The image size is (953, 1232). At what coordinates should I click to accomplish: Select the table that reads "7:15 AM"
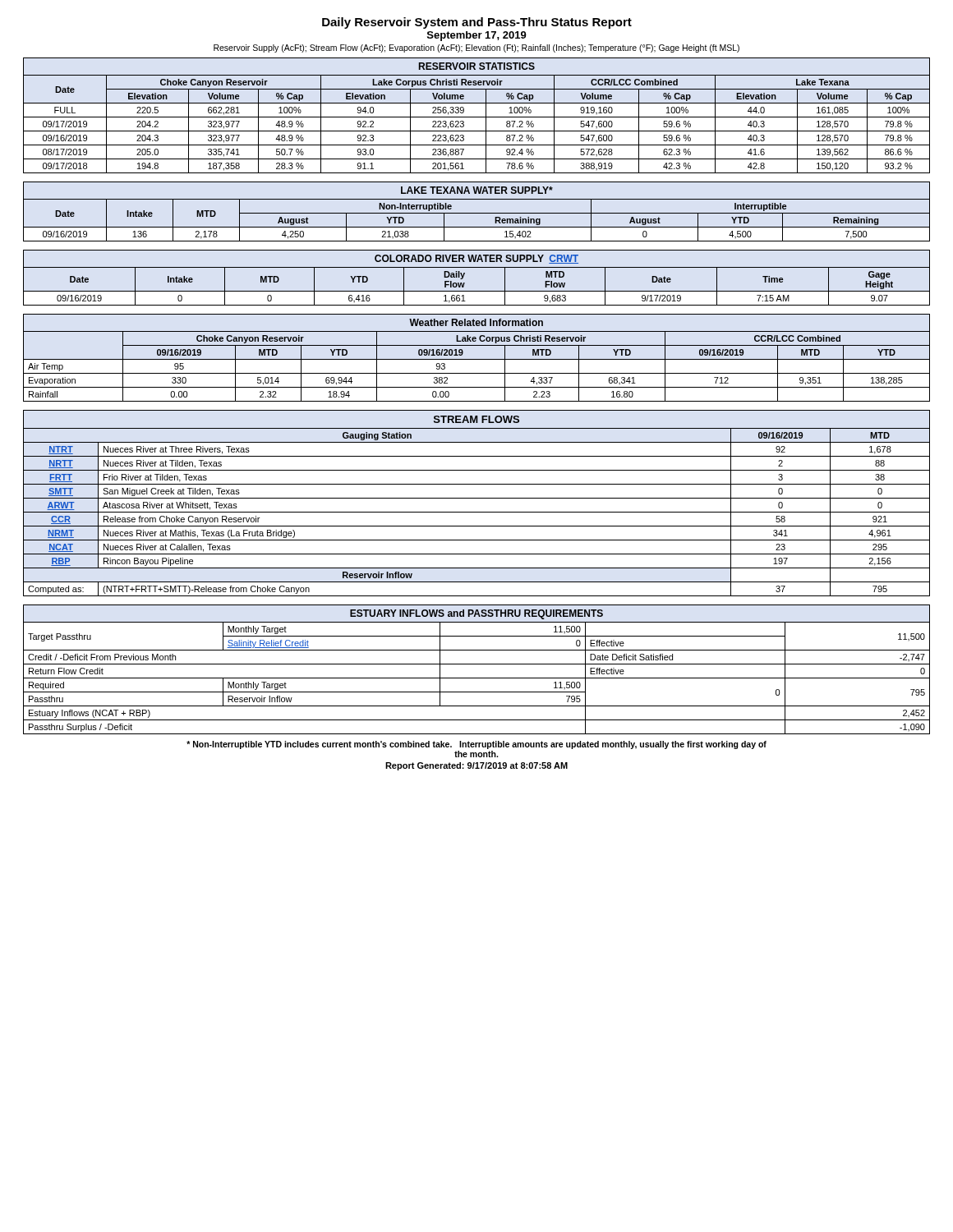coord(476,278)
